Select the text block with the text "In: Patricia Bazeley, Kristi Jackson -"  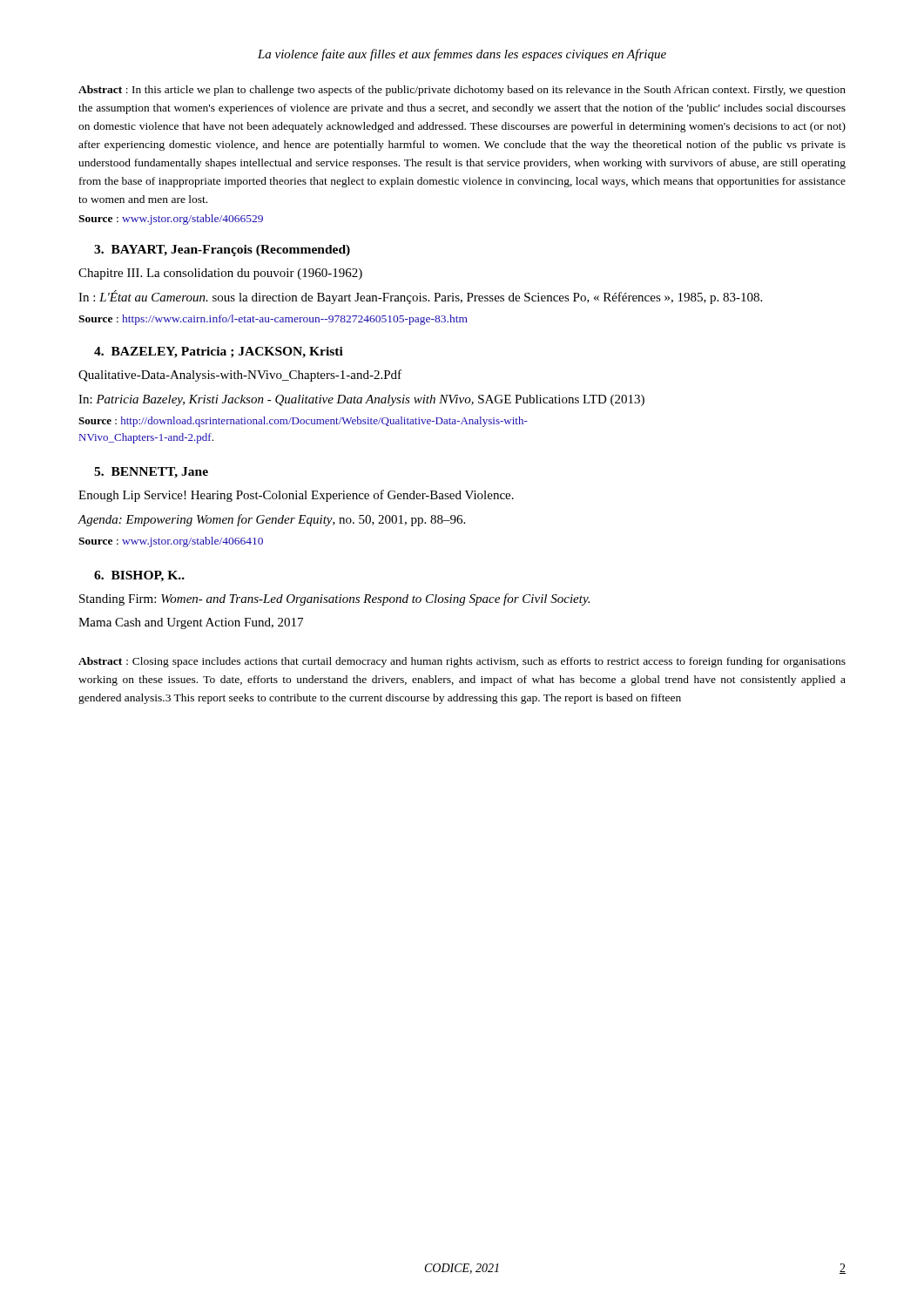[362, 399]
